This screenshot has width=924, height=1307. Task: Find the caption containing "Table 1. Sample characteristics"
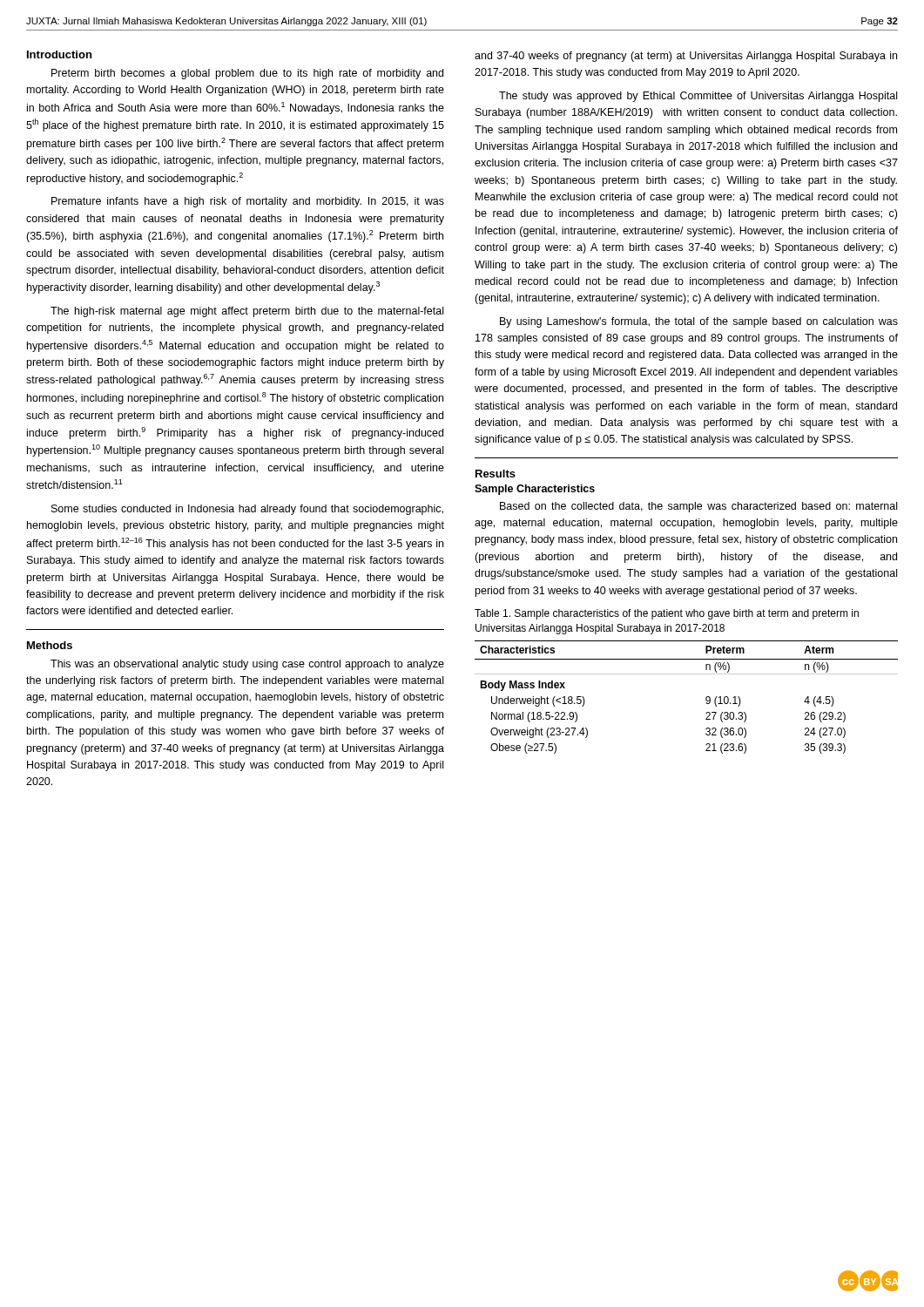[x=667, y=621]
